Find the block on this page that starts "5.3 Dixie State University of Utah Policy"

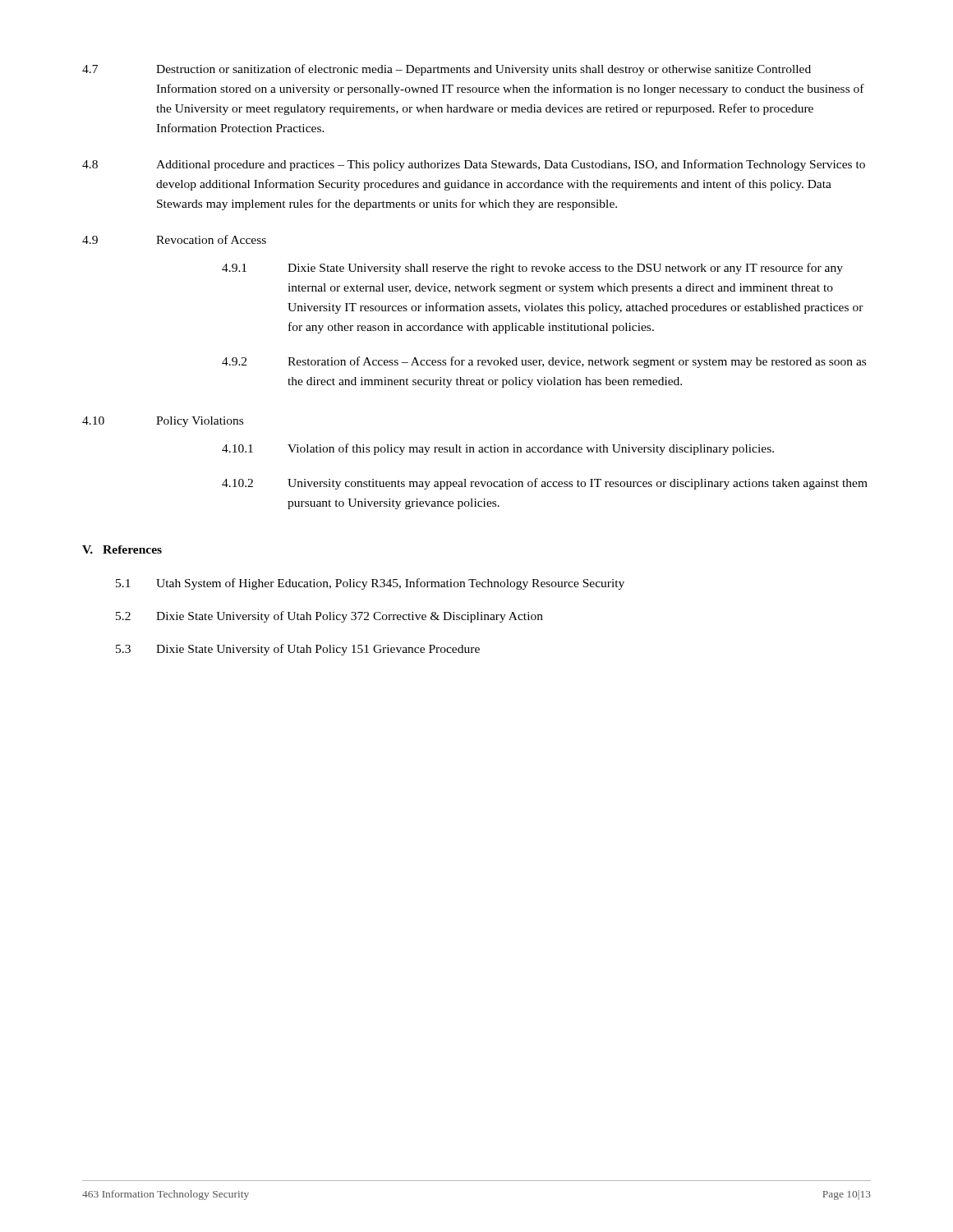(298, 650)
